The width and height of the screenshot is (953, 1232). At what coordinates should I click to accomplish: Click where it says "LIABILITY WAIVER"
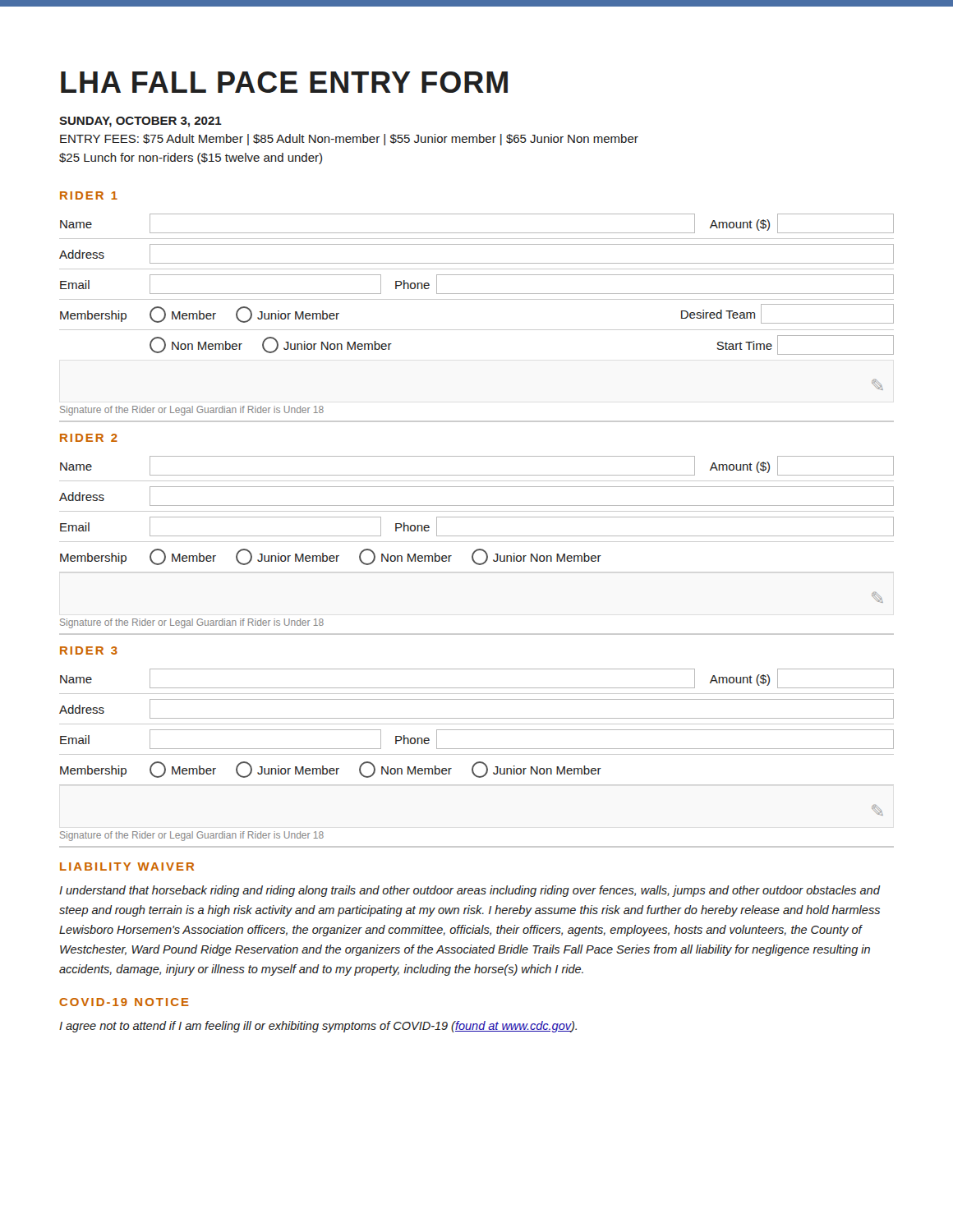128,866
